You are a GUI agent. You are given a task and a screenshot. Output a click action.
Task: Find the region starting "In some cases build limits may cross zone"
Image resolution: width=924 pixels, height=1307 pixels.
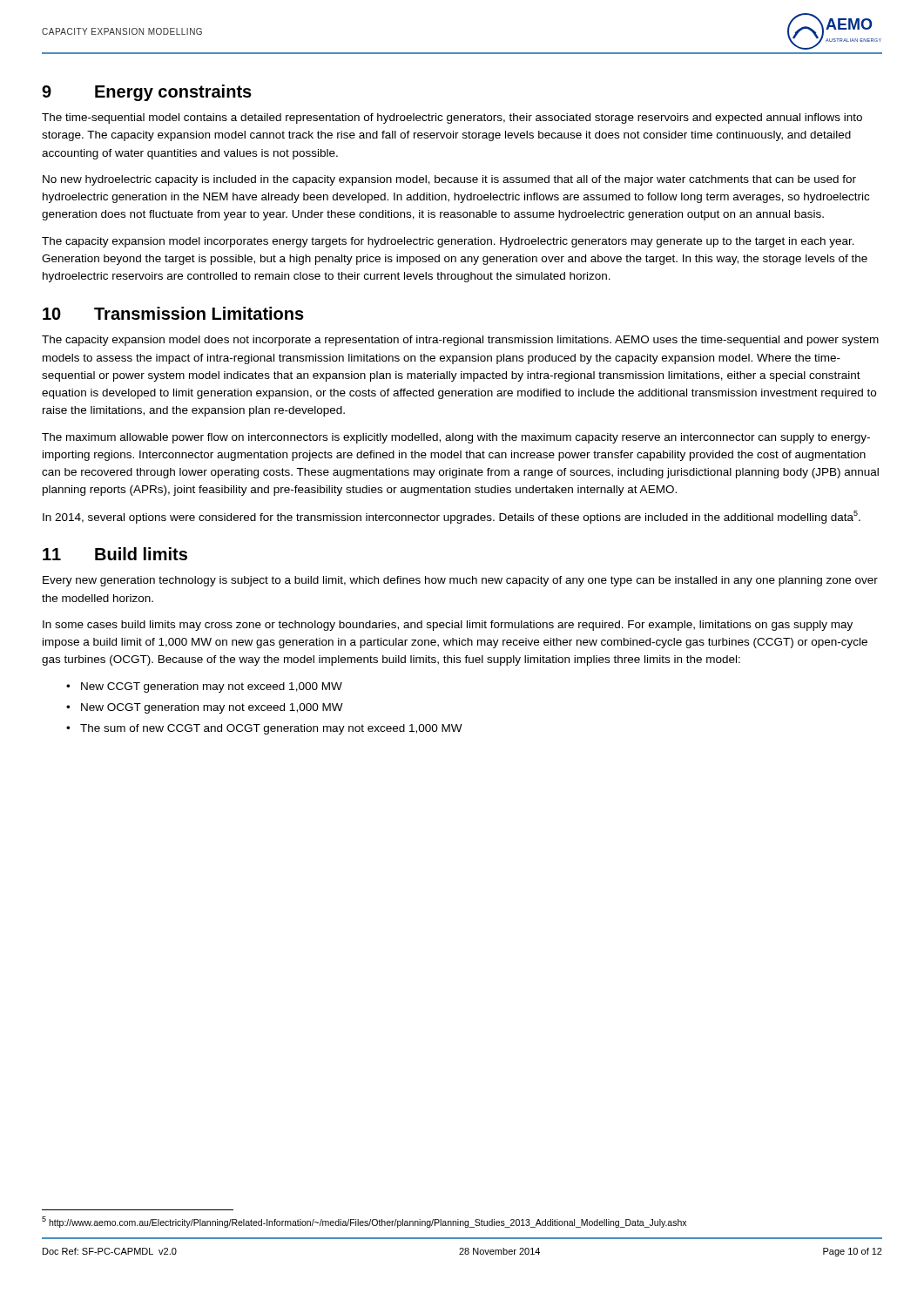pos(455,642)
